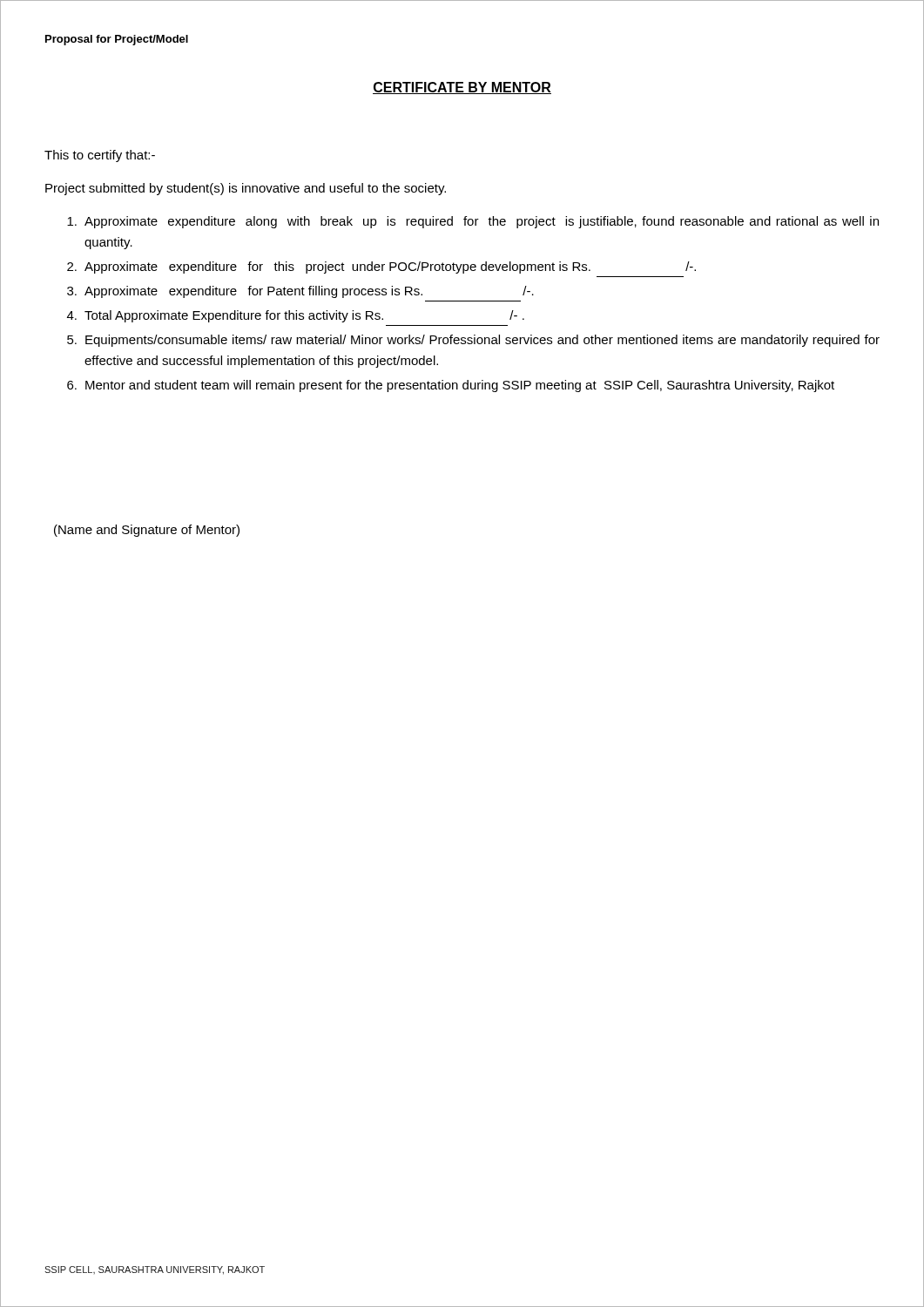Find the block on this page that starts "5. Equipments/consumable items/ raw material/"

click(x=462, y=350)
